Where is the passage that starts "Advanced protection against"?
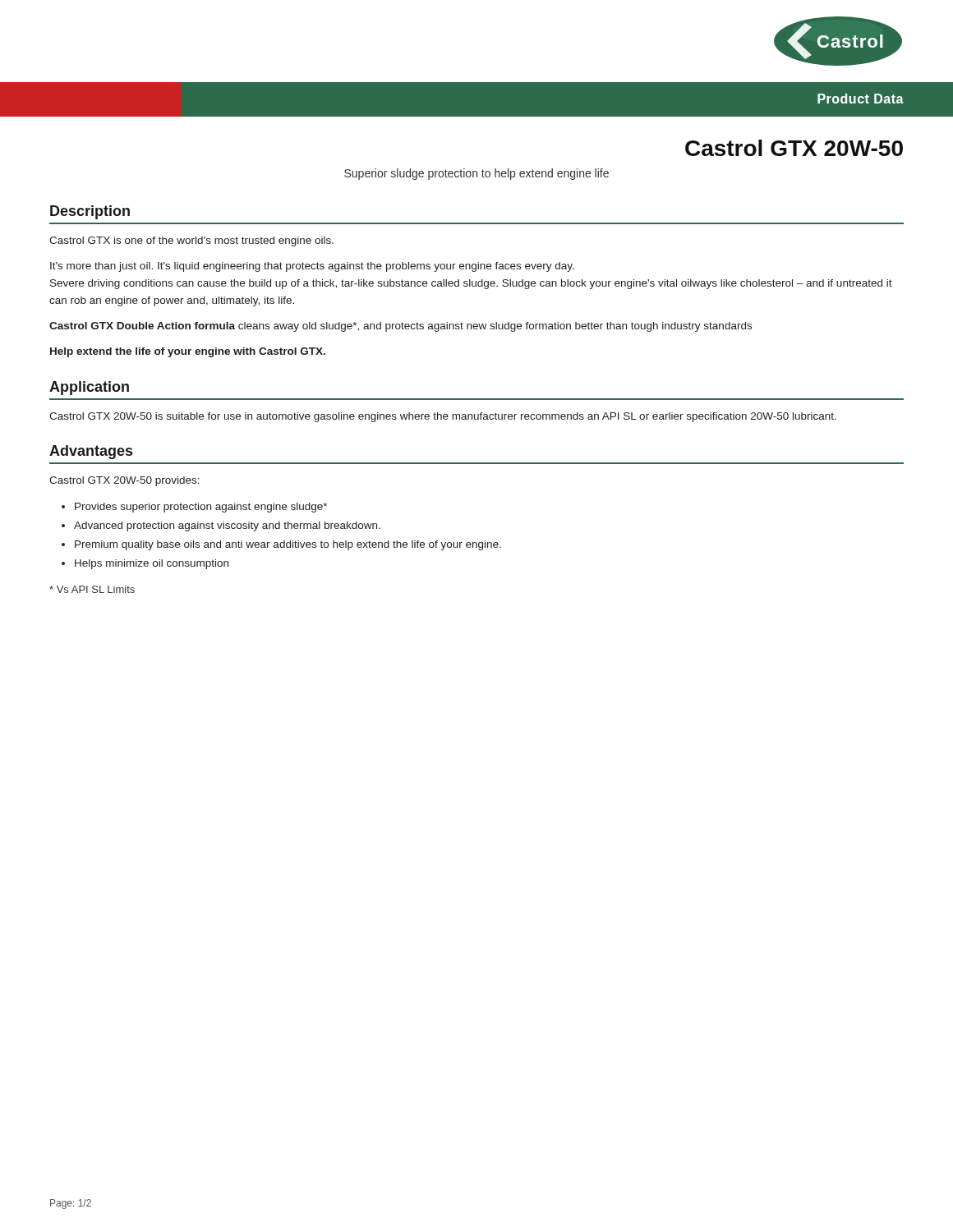953x1232 pixels. click(x=227, y=525)
